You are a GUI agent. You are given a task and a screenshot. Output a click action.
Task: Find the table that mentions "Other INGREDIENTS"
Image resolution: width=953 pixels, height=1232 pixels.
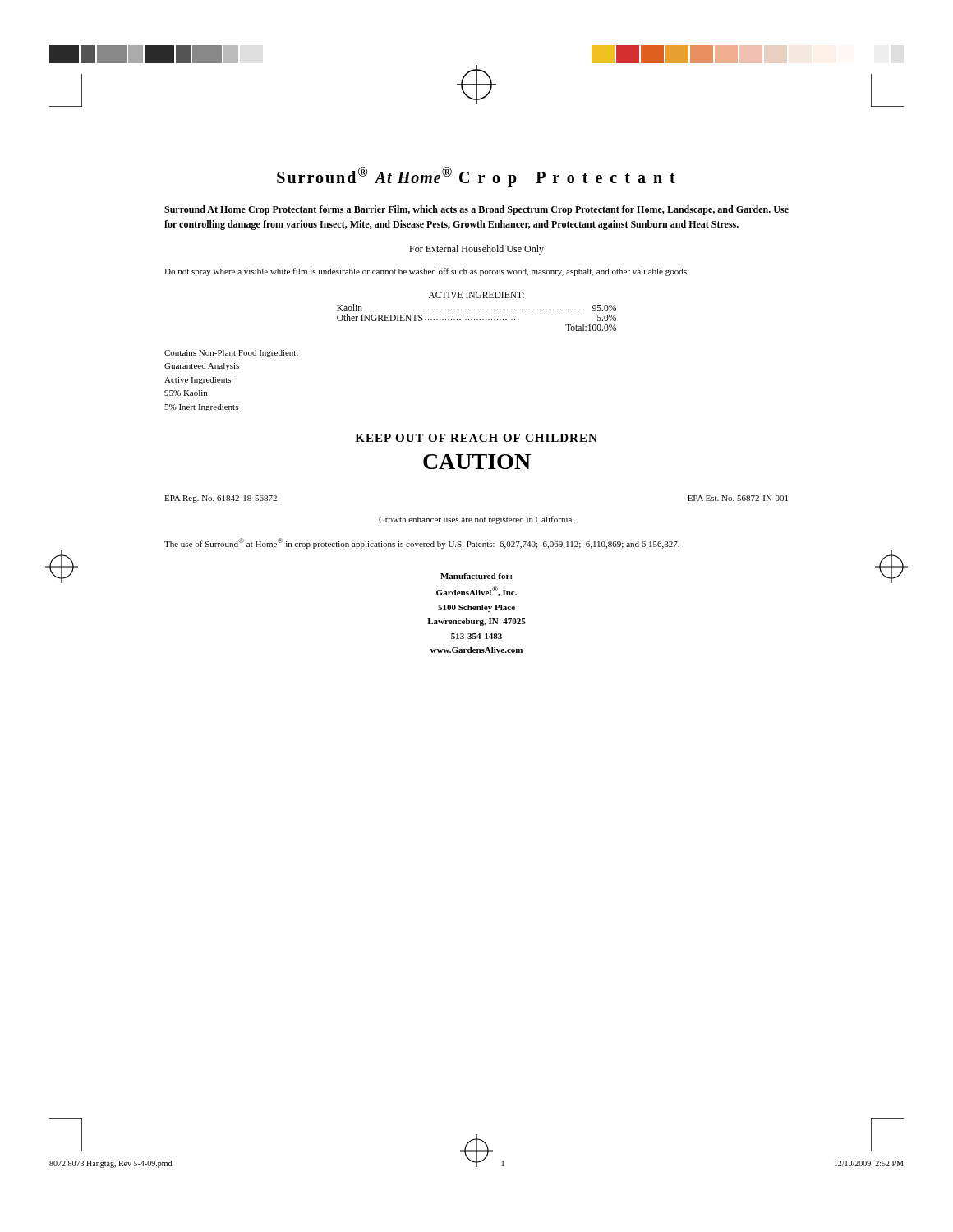pos(476,312)
